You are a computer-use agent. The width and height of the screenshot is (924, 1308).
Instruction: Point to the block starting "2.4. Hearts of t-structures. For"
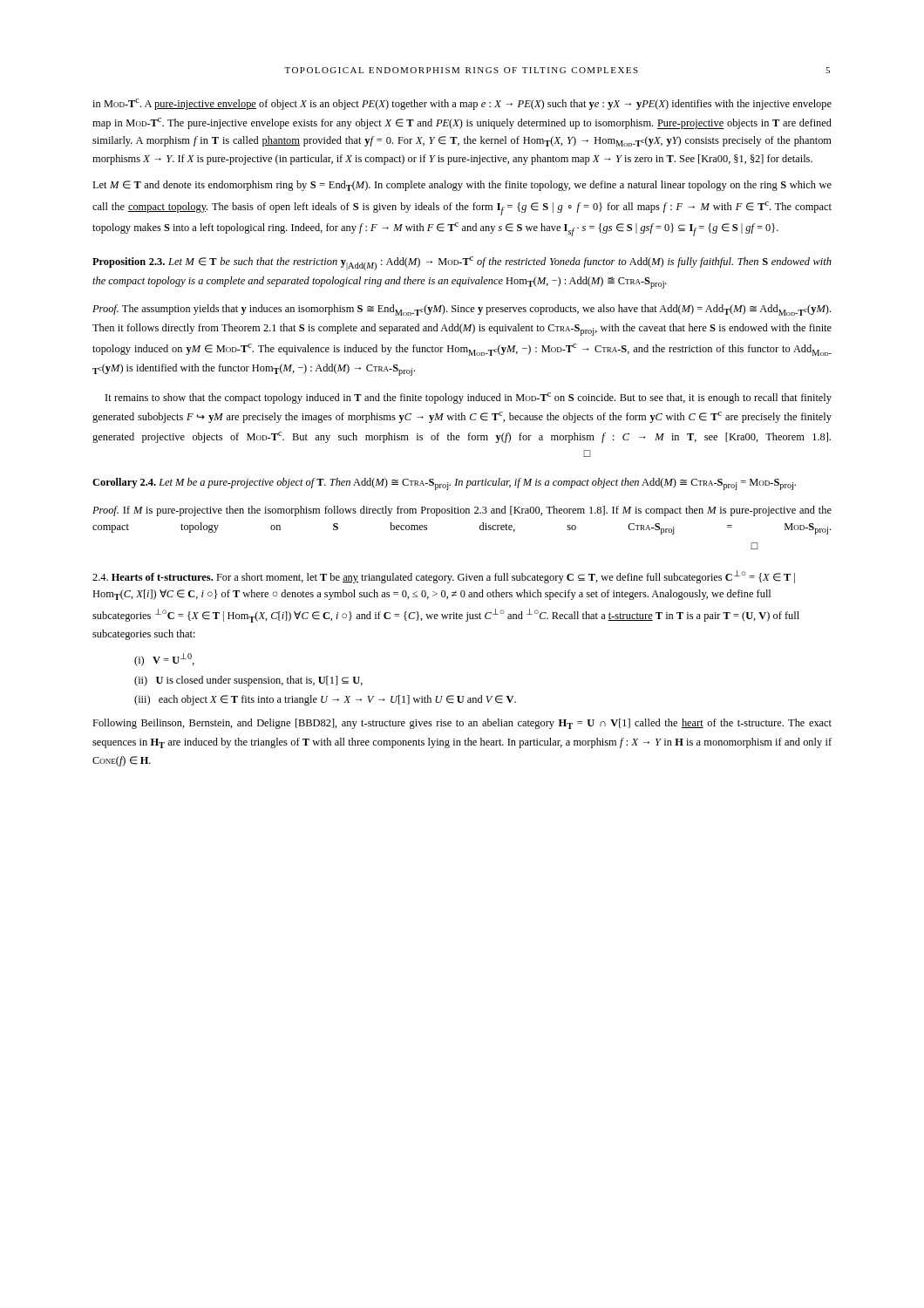tap(446, 604)
